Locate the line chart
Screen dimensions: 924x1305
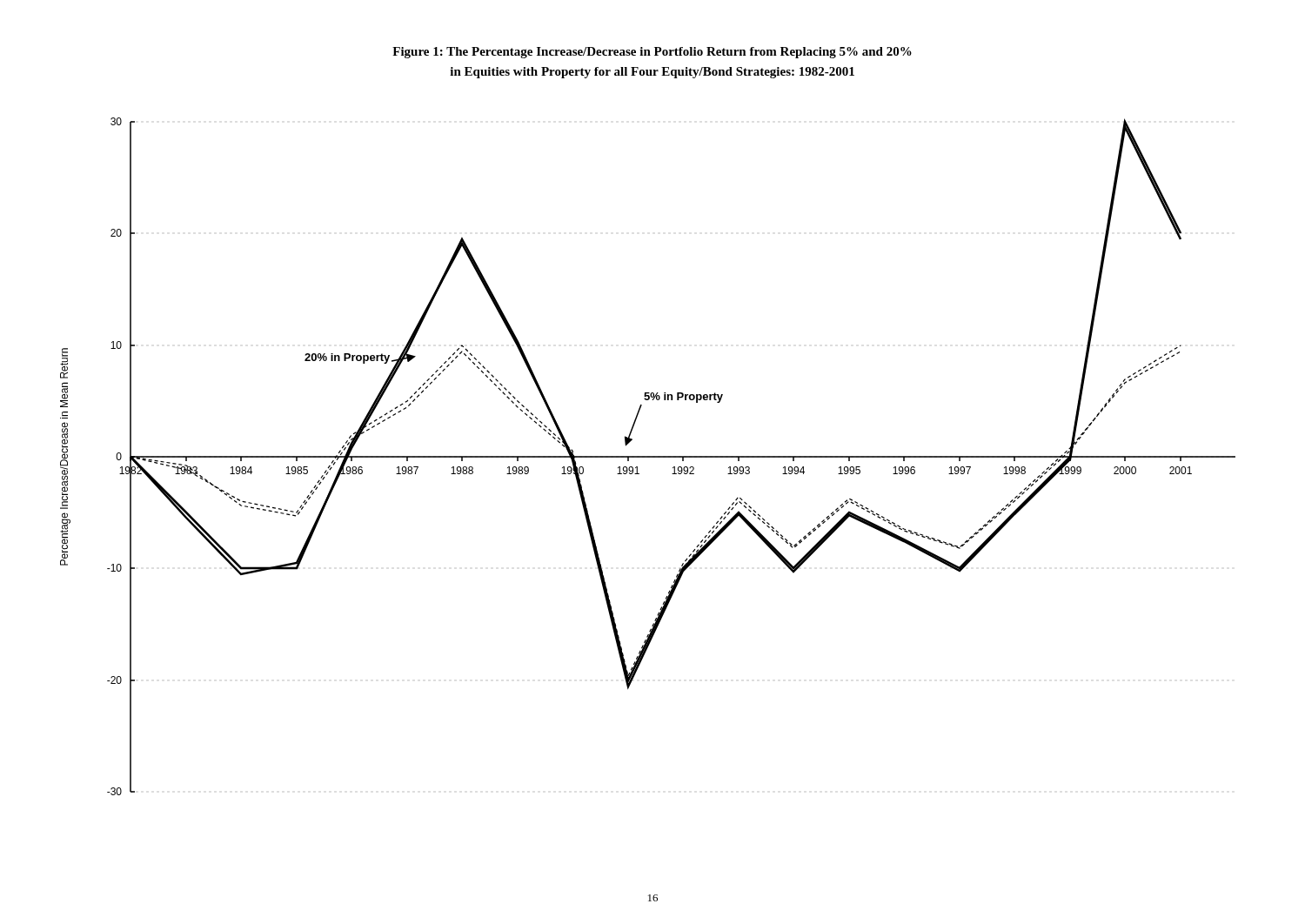pos(657,475)
